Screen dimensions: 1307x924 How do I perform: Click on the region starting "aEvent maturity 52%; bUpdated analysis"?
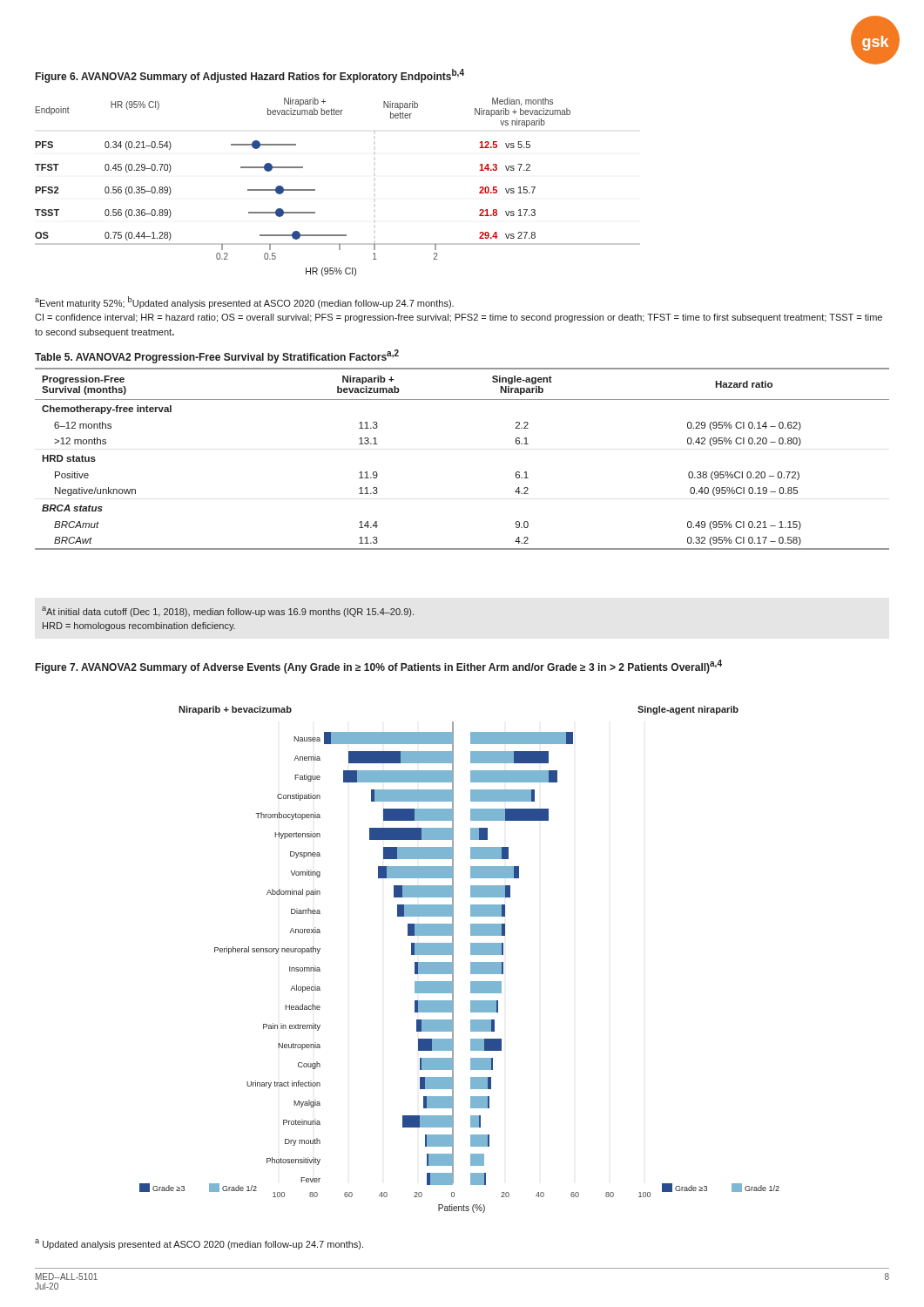pos(459,316)
